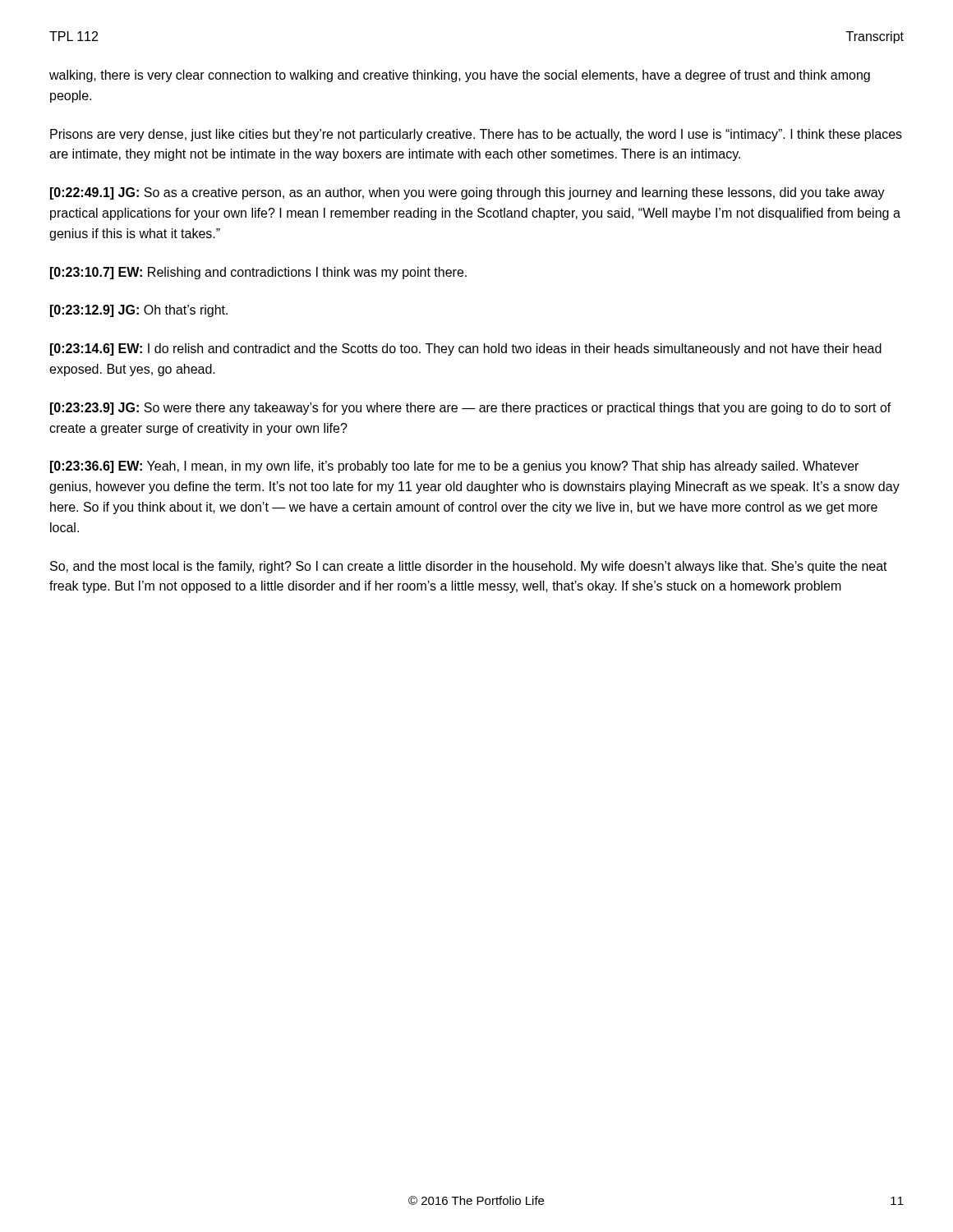Click the passage that begins "[0:23:14.6] EW: I"
This screenshot has width=953, height=1232.
pyautogui.click(x=466, y=359)
